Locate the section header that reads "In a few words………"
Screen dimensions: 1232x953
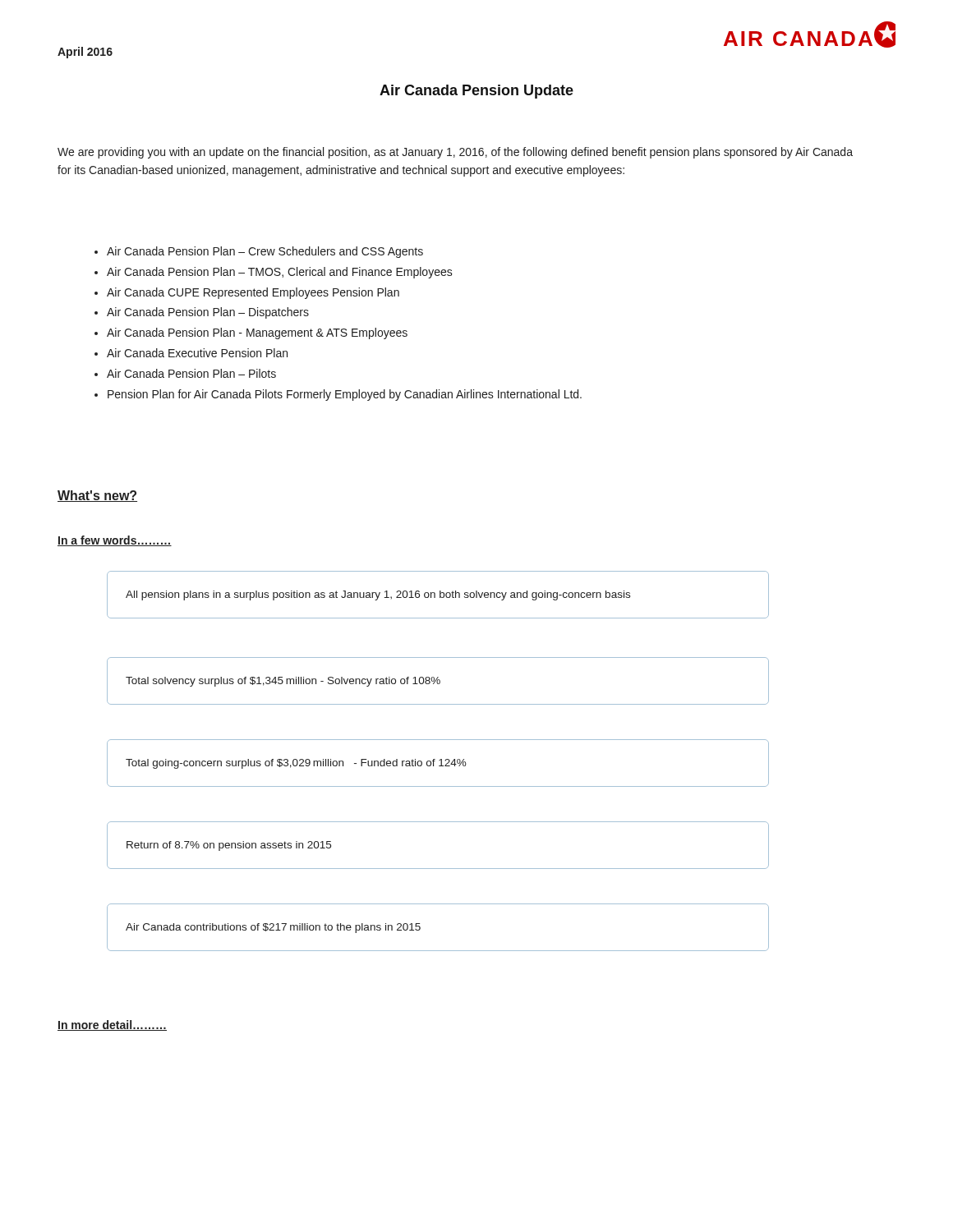(114, 540)
